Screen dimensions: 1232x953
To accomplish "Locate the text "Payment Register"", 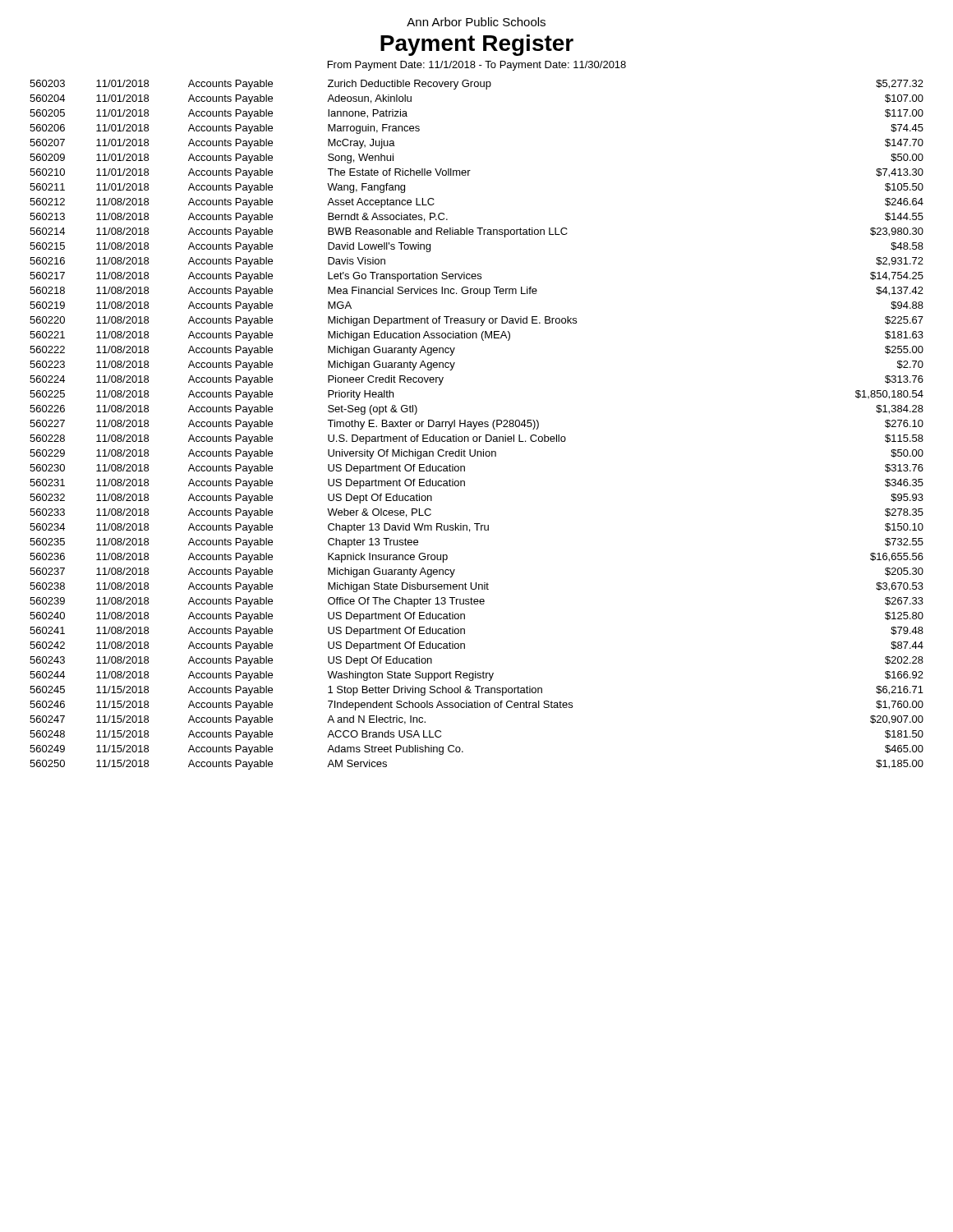I will tap(476, 44).
